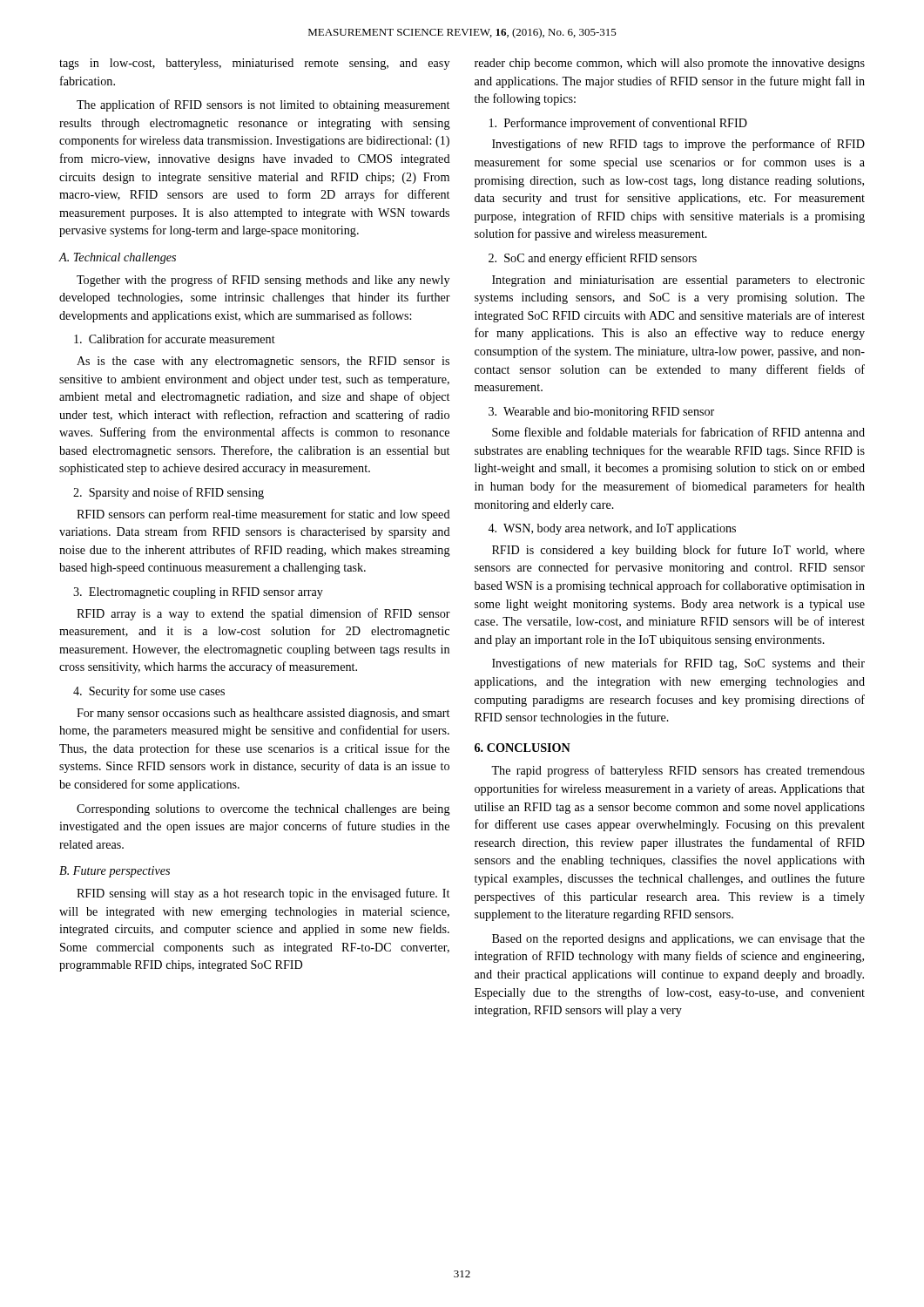The image size is (924, 1307).
Task: Where is the passage that starts "4. WSN, body area network,"?
Action: pyautogui.click(x=676, y=528)
